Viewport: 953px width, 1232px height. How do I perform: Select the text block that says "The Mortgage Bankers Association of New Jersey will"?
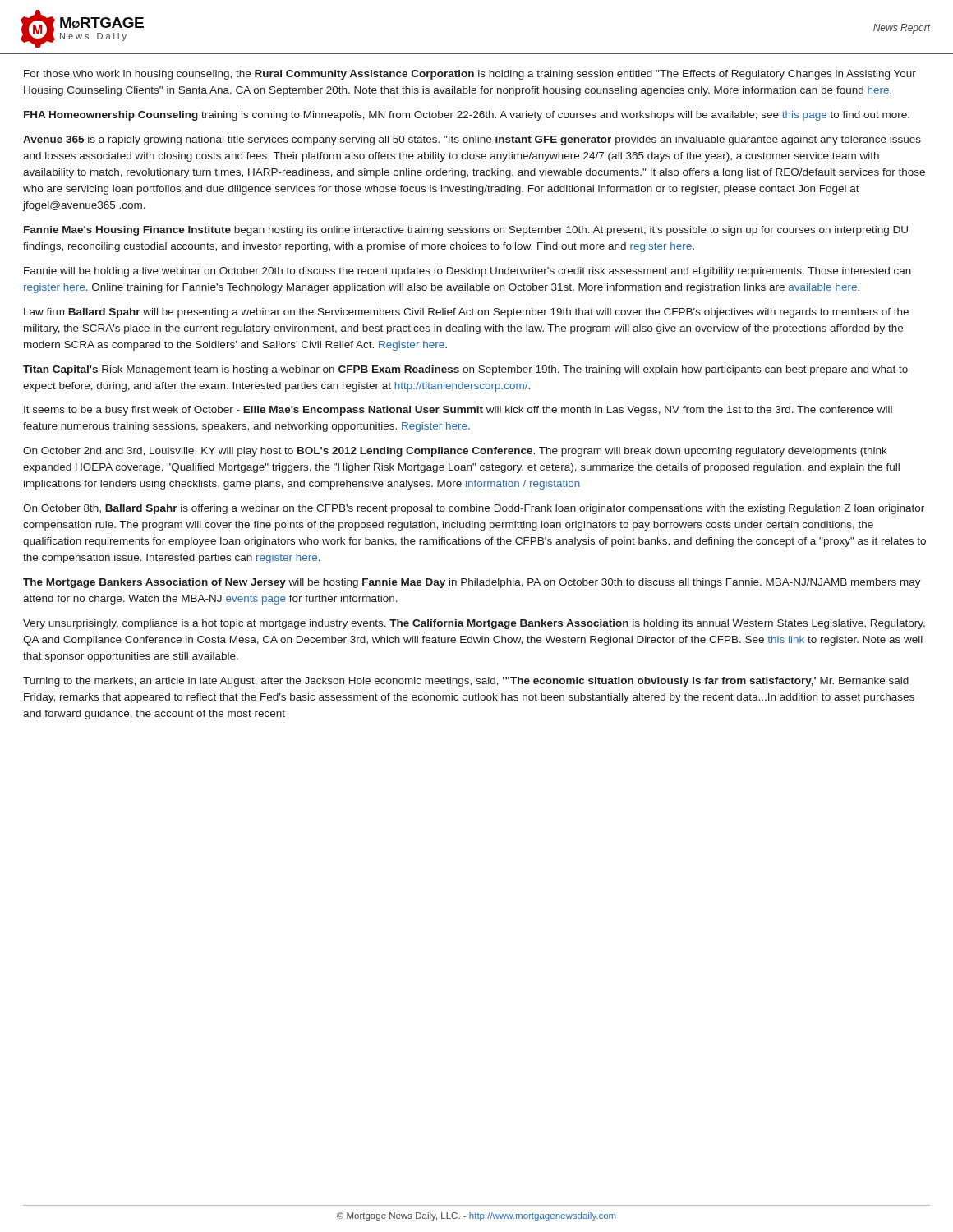(476, 591)
